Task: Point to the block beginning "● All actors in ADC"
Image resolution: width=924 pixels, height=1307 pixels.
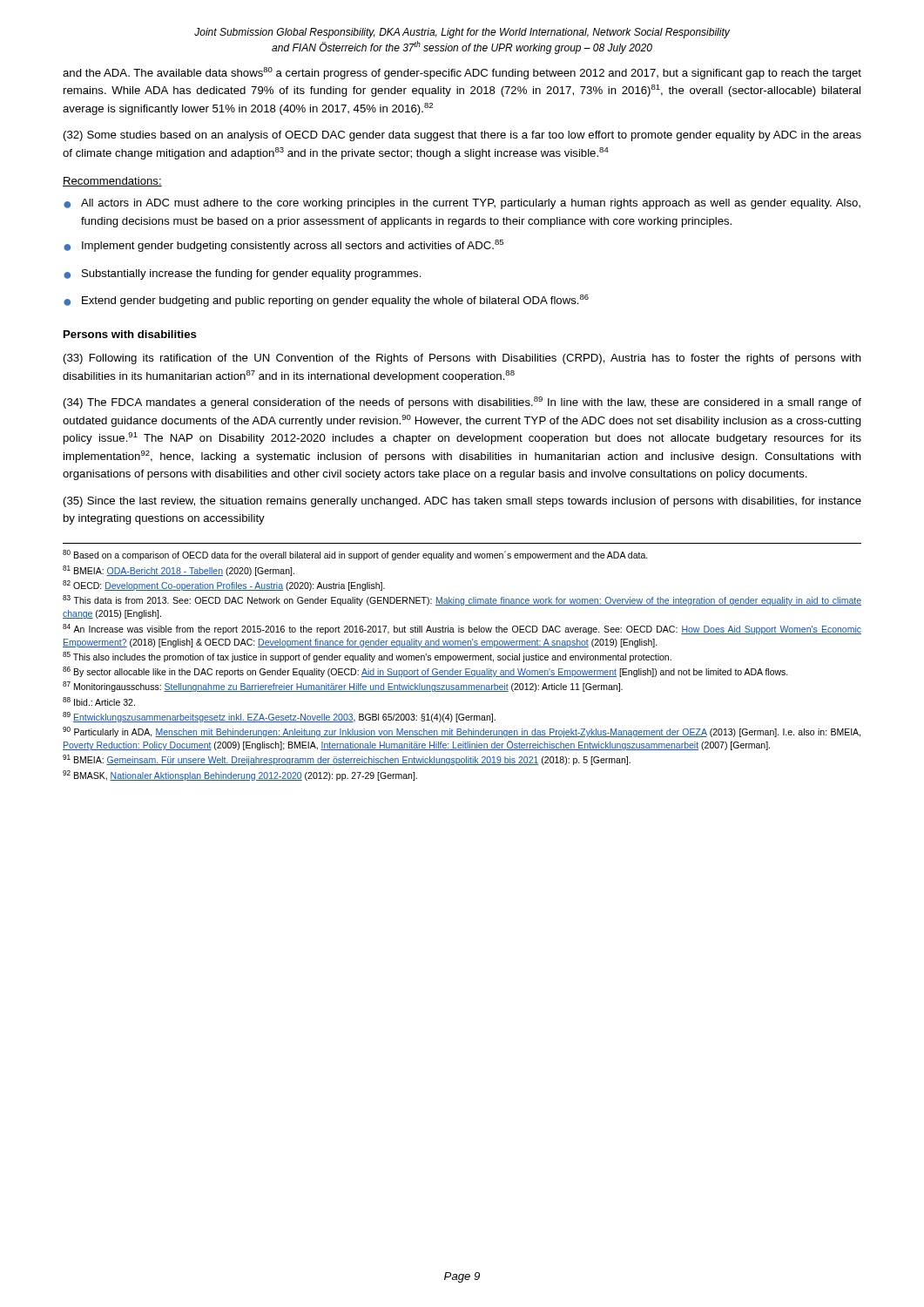Action: (x=462, y=212)
